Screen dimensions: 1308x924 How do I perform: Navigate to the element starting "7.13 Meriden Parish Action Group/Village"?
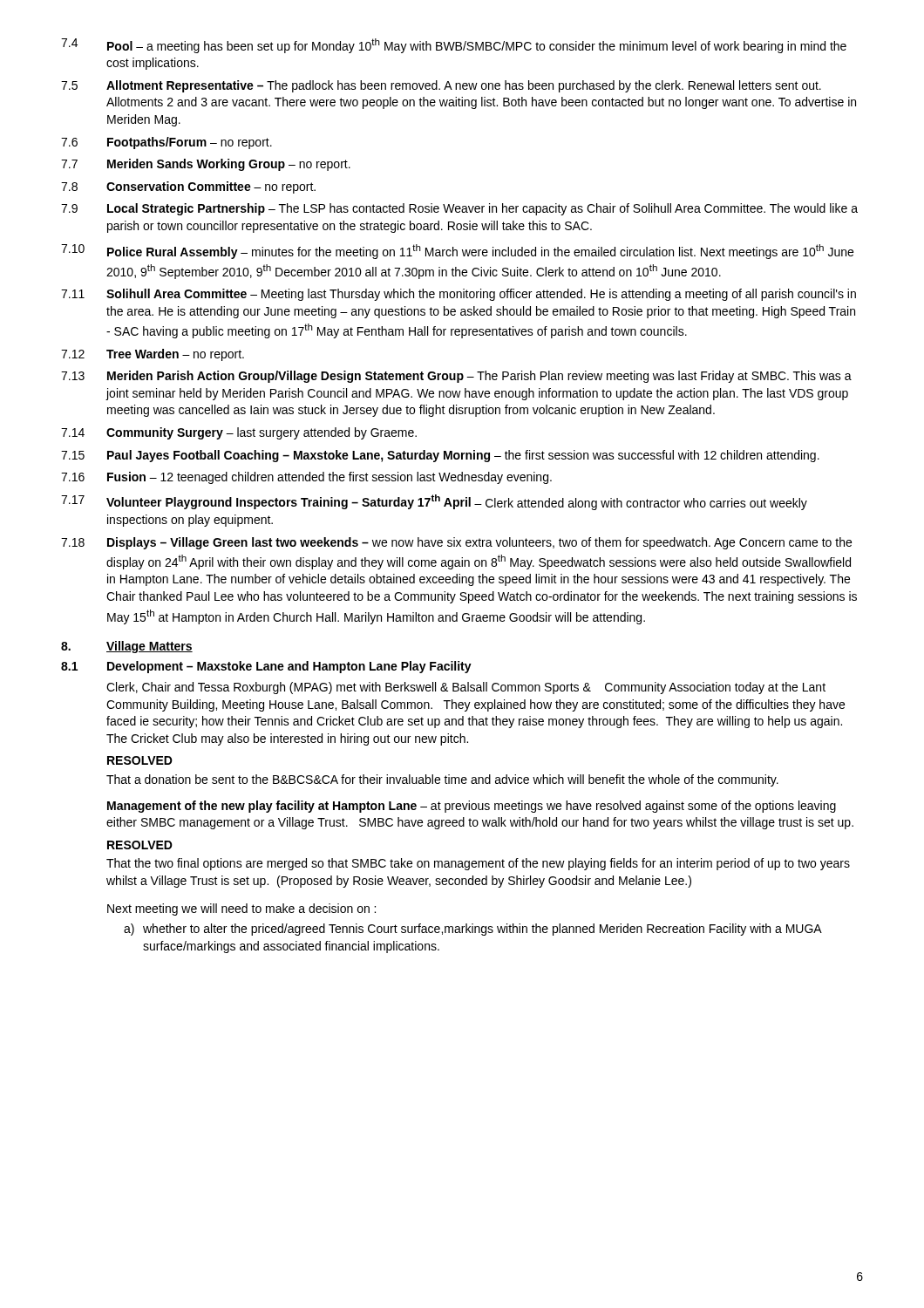click(x=462, y=394)
